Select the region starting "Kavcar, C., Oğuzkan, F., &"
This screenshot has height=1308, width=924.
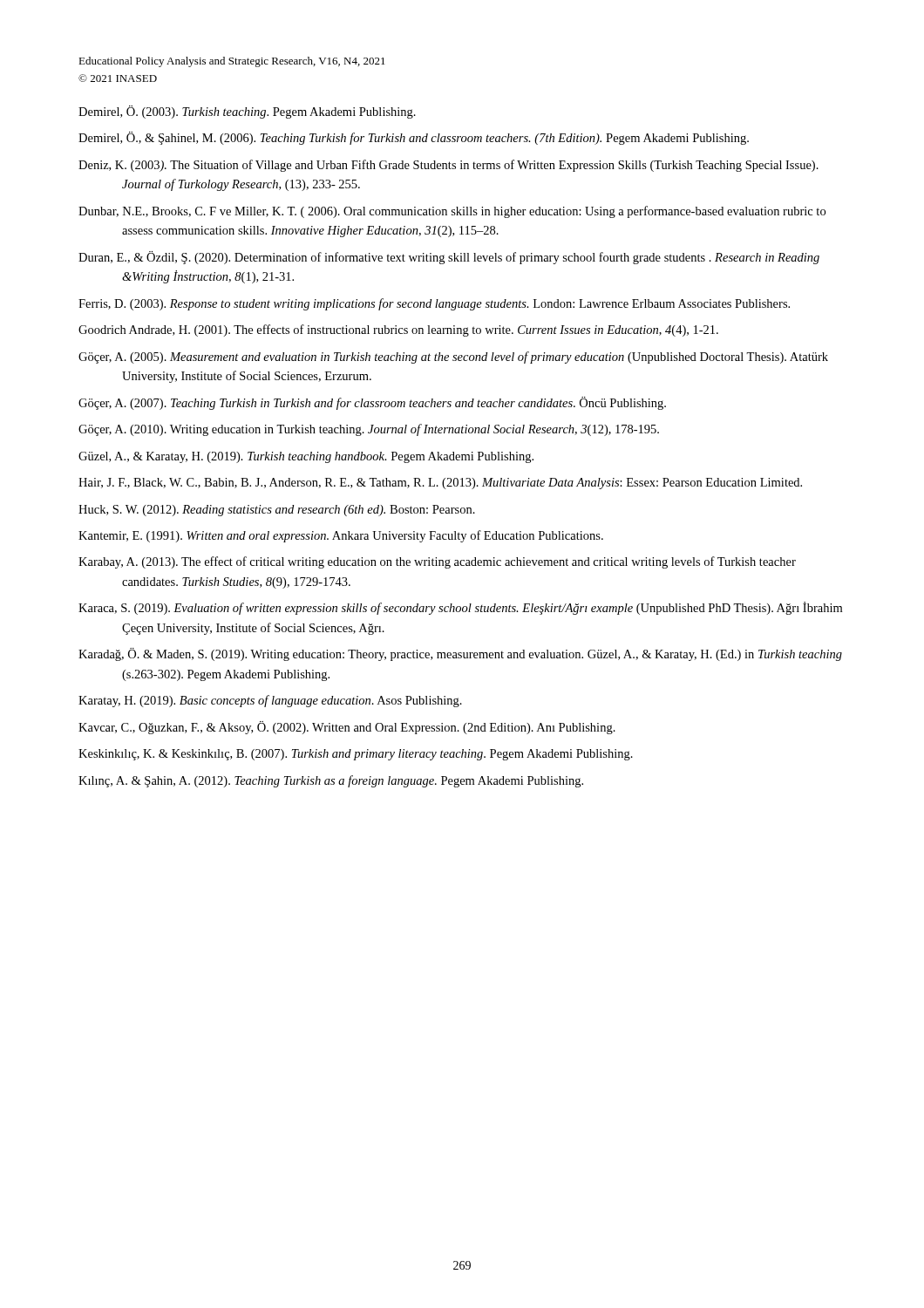pos(347,727)
